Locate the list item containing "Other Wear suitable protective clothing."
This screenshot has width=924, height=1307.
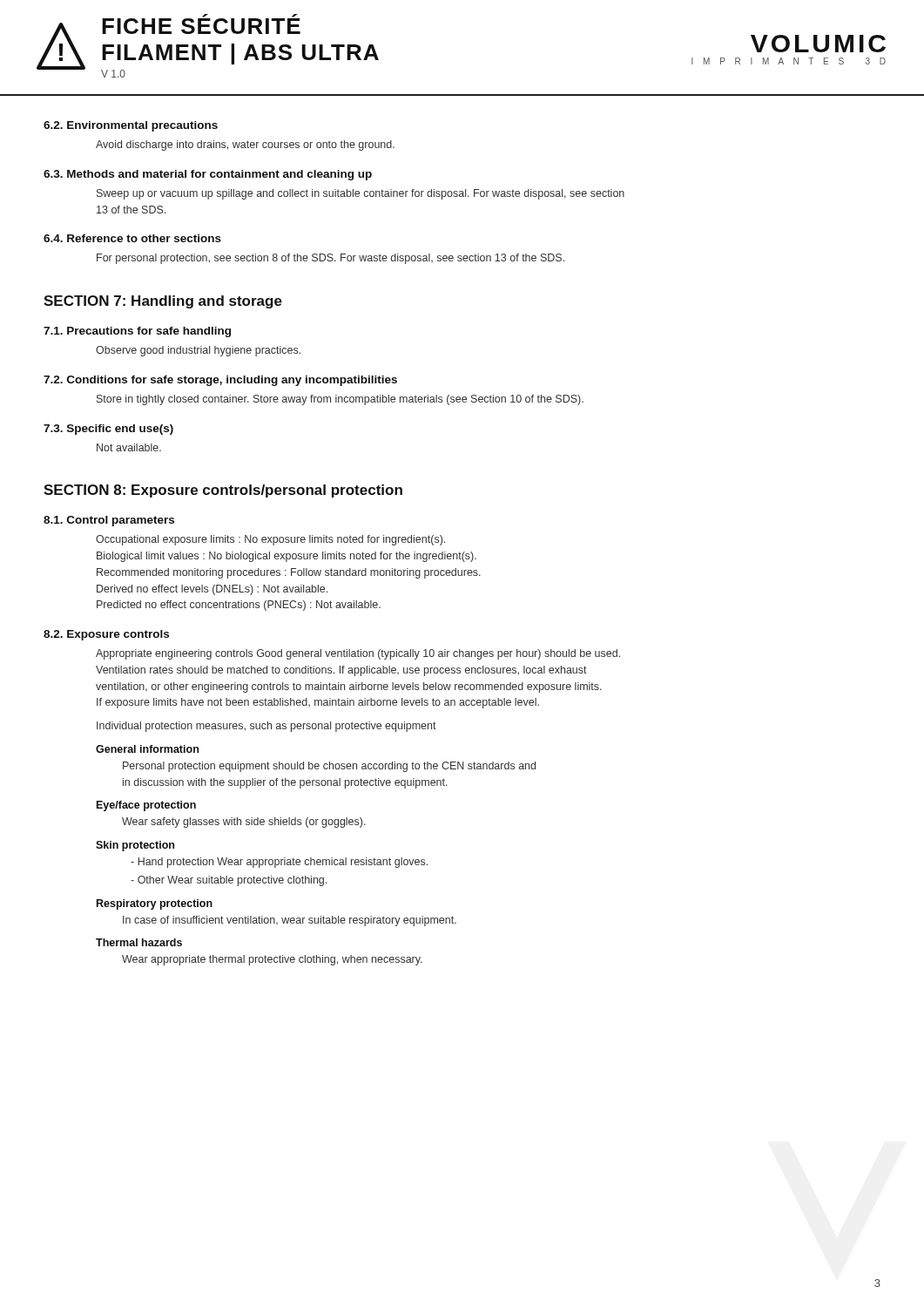[x=229, y=880]
